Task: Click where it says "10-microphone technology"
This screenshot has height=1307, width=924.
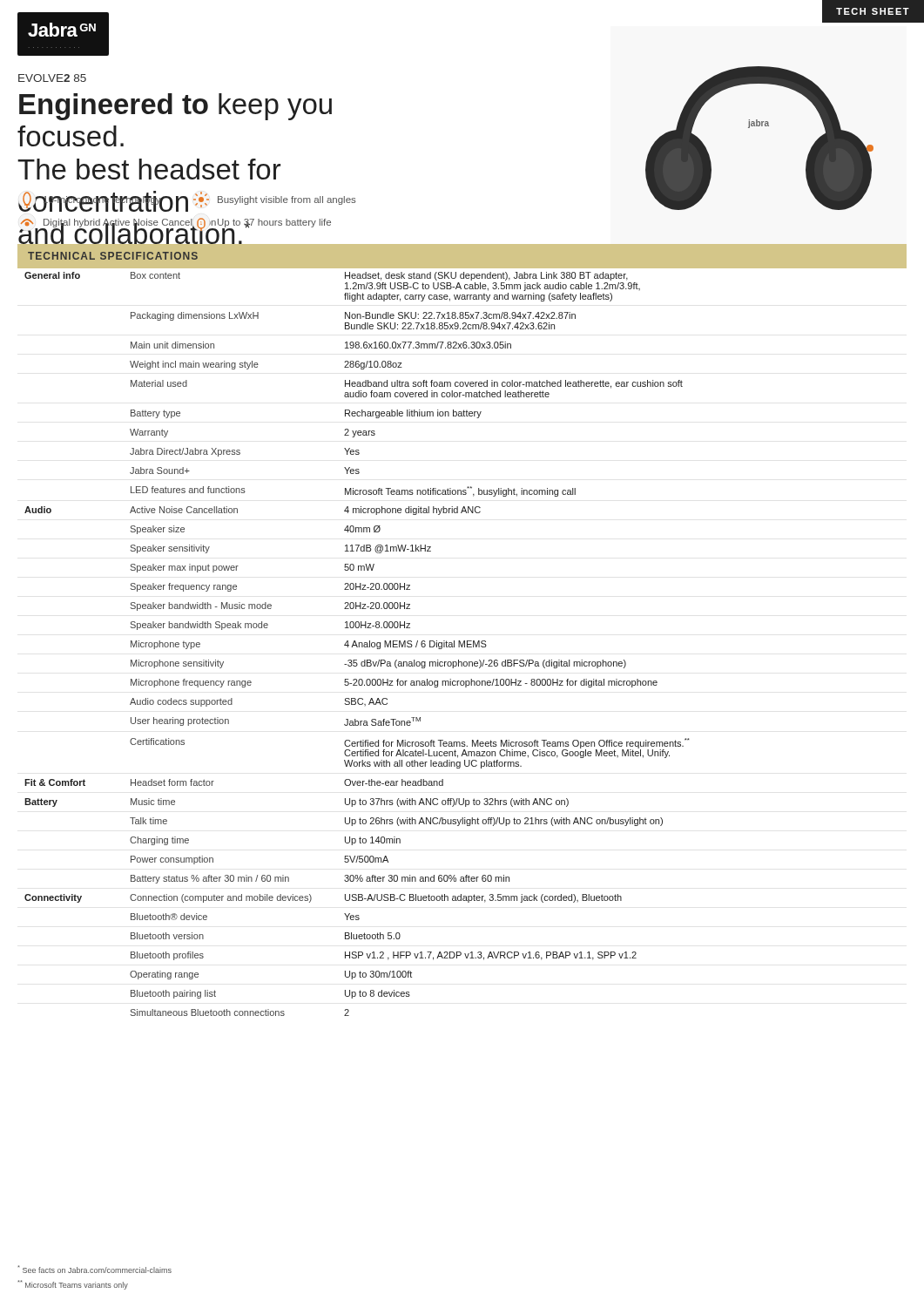Action: click(89, 200)
